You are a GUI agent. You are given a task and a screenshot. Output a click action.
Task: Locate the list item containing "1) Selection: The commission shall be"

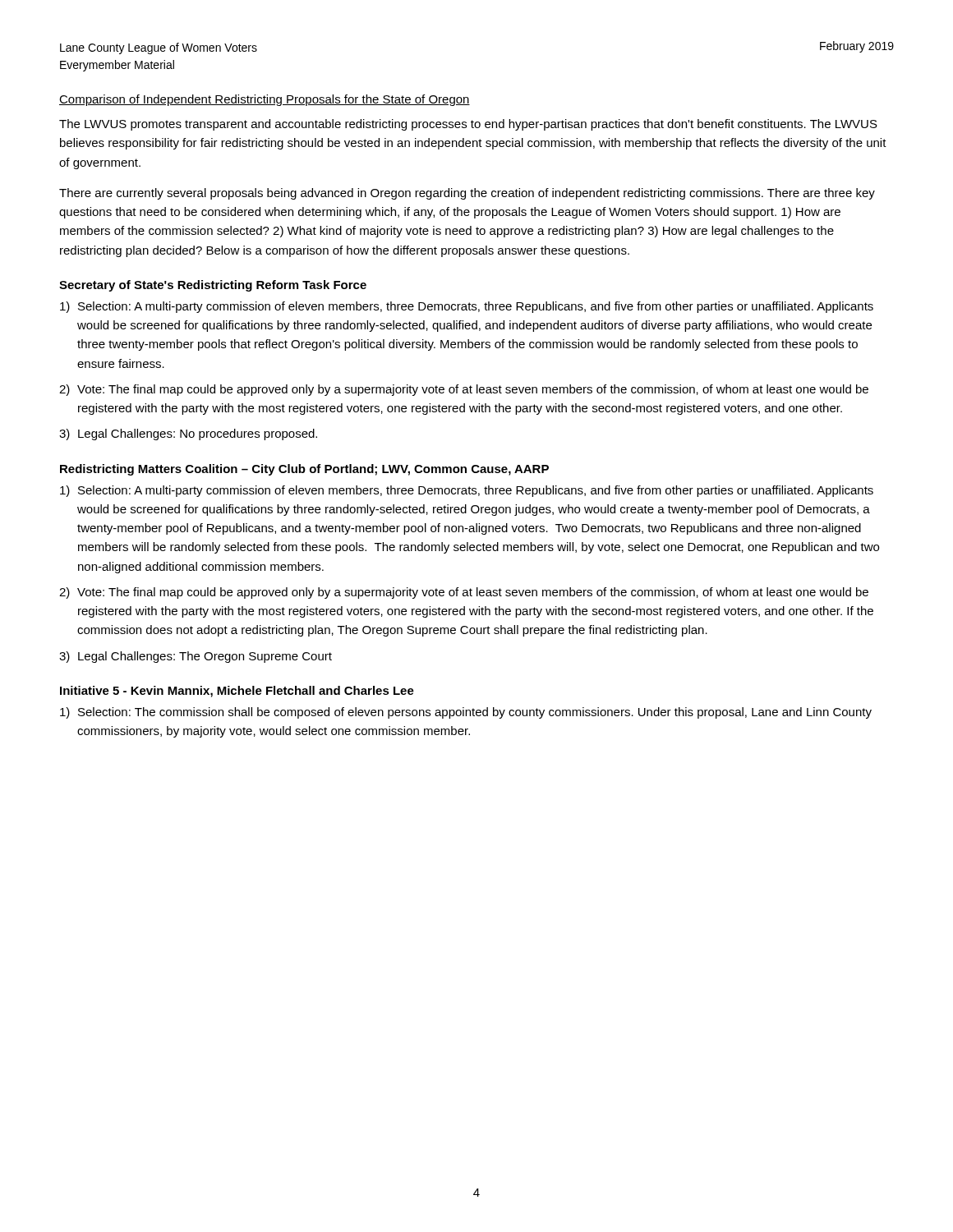476,721
